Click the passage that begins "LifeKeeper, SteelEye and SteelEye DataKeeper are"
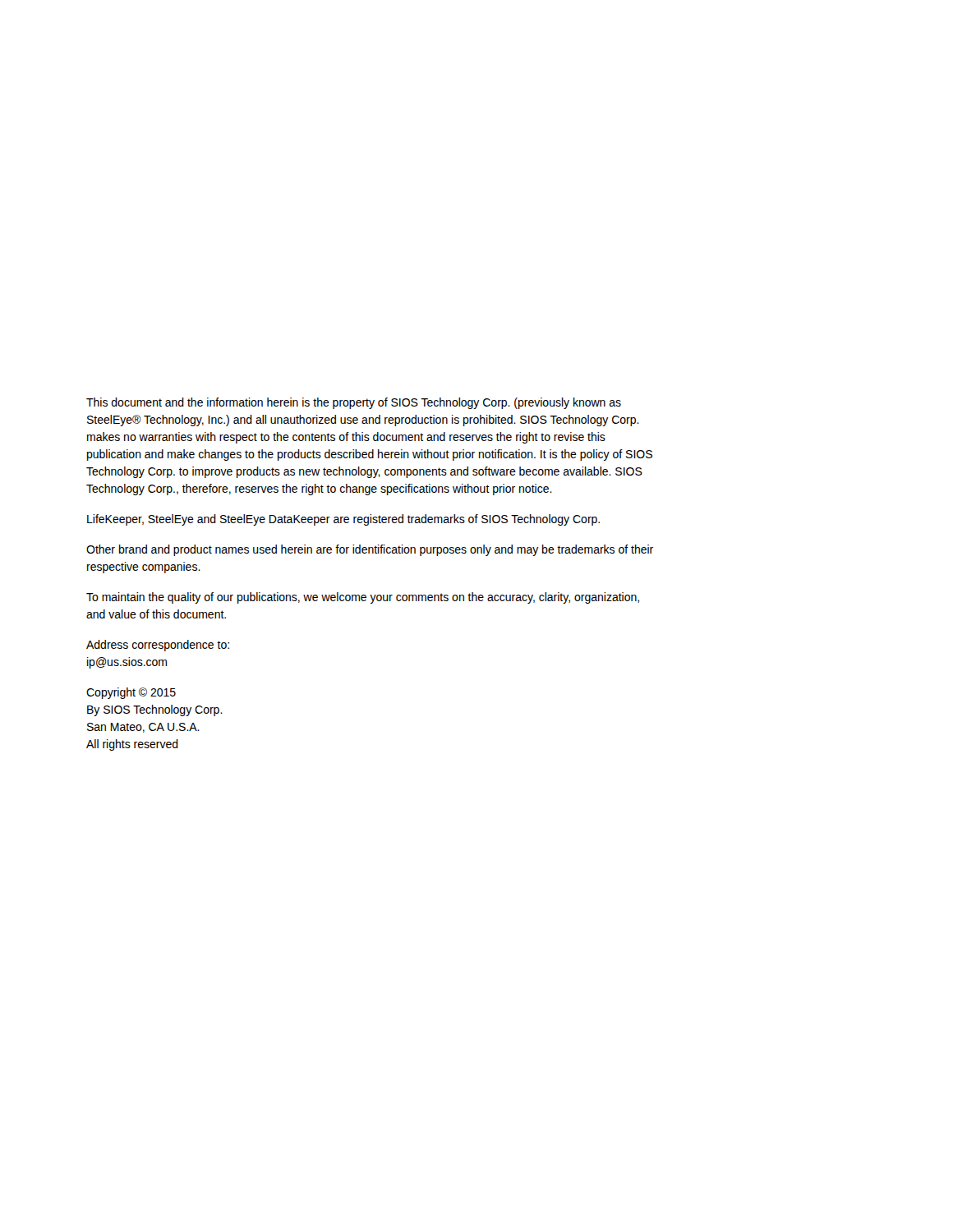The width and height of the screenshot is (953, 1232). pyautogui.click(x=344, y=519)
